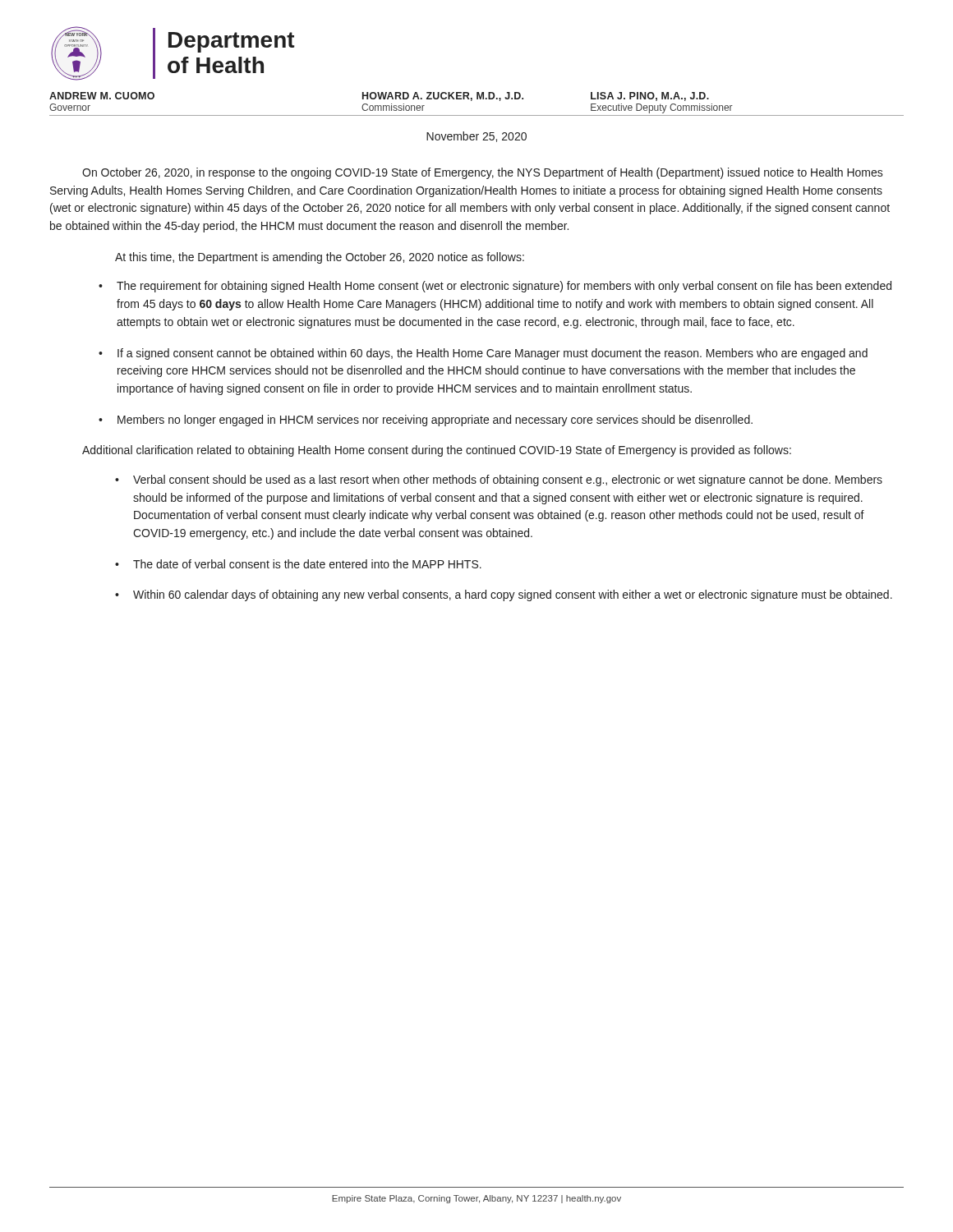Find the region starting "• Verbal consent should be used as"
Image resolution: width=953 pixels, height=1232 pixels.
(x=509, y=507)
